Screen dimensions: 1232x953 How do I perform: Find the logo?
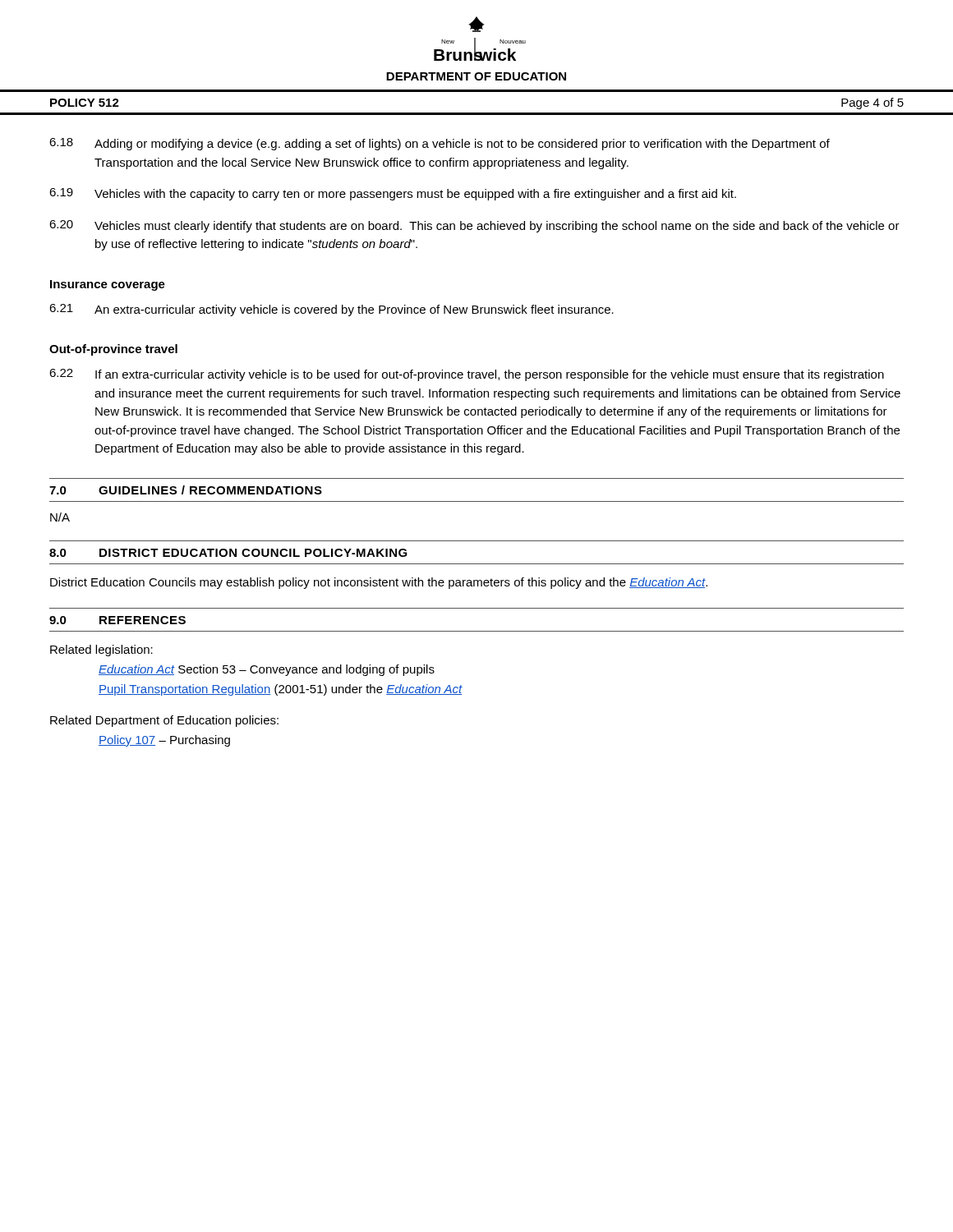pyautogui.click(x=476, y=40)
